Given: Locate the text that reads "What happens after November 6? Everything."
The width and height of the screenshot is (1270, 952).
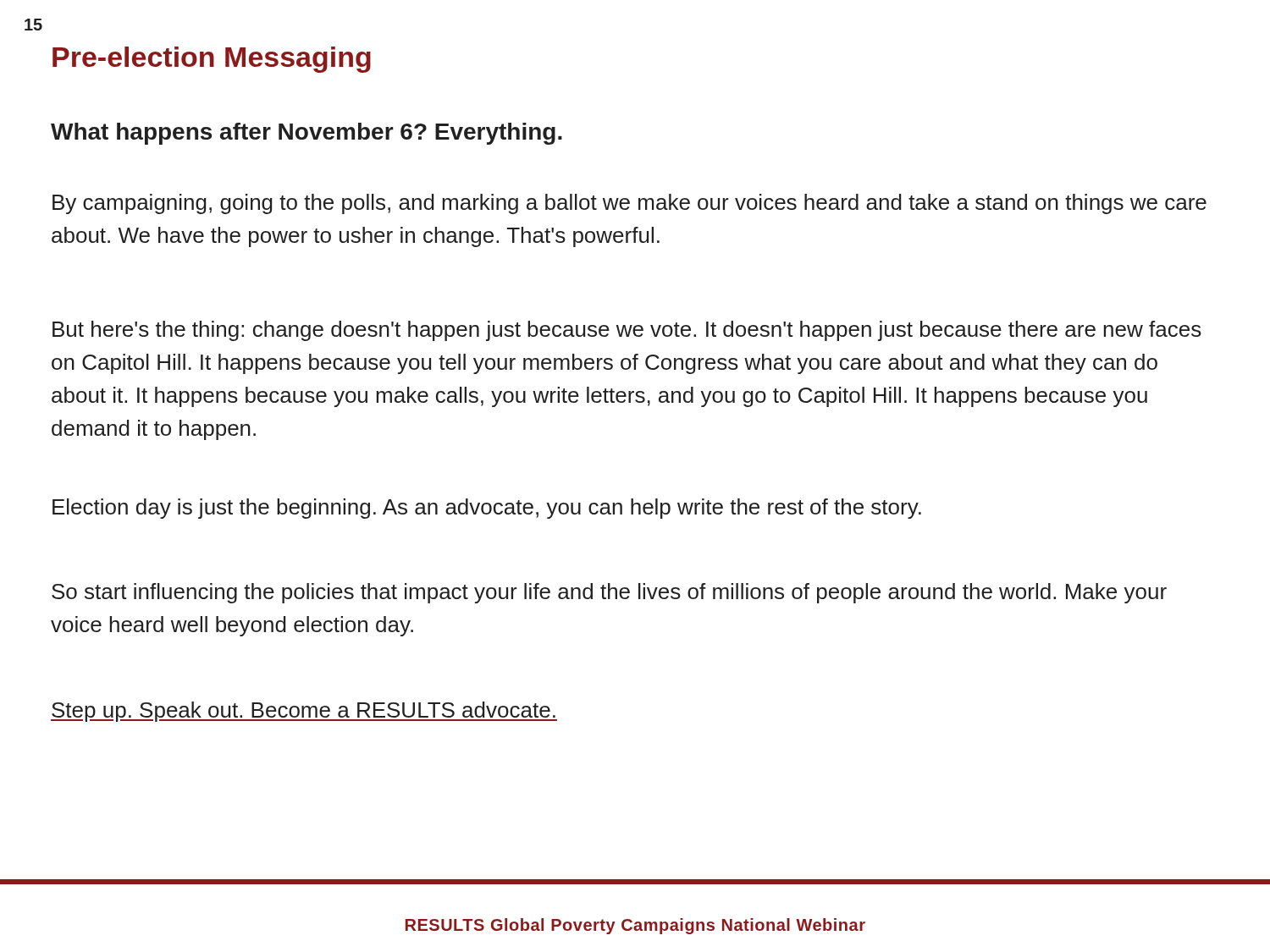Looking at the screenshot, I should tap(307, 132).
